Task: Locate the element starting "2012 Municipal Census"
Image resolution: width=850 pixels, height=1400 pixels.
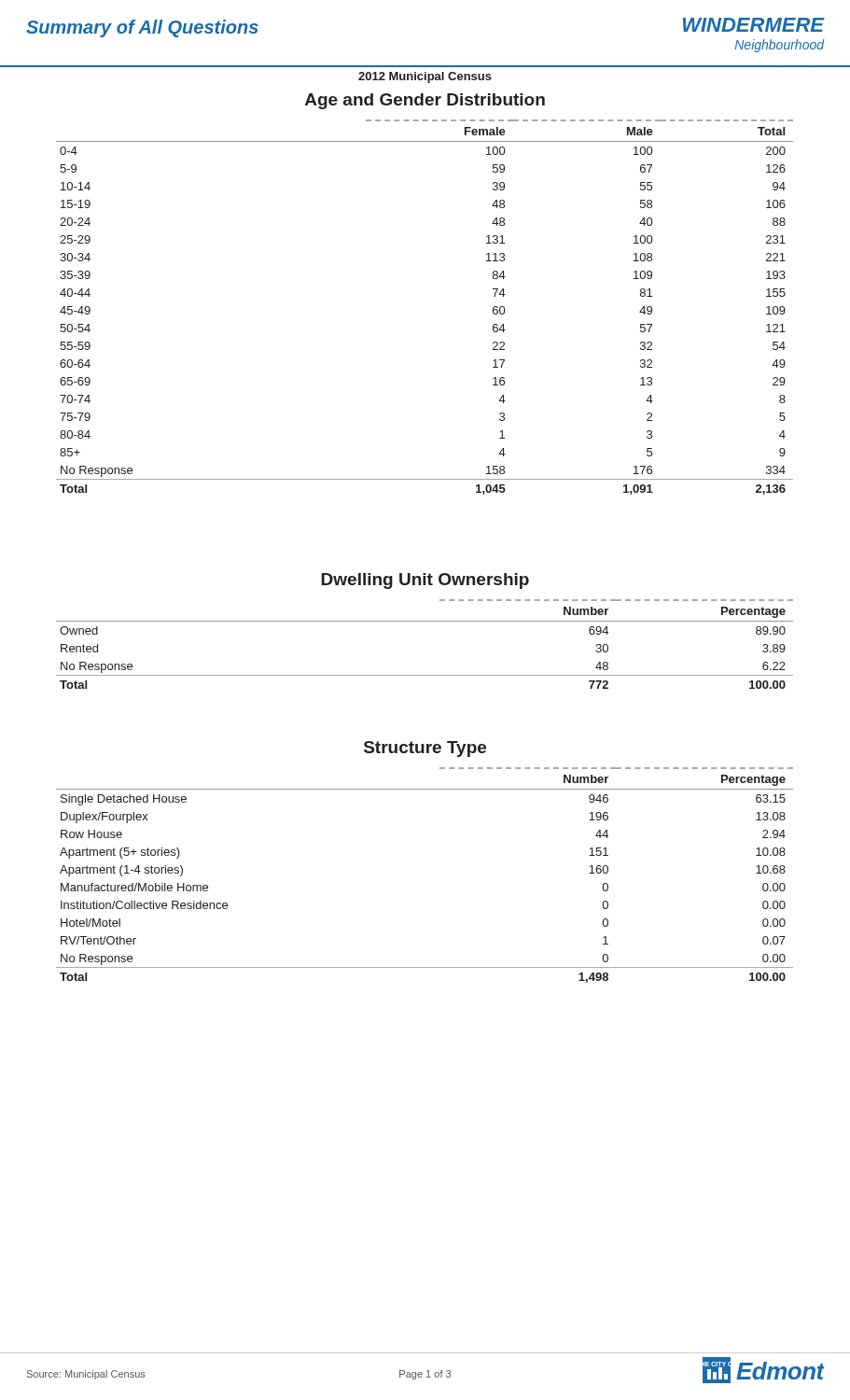Action: (425, 76)
